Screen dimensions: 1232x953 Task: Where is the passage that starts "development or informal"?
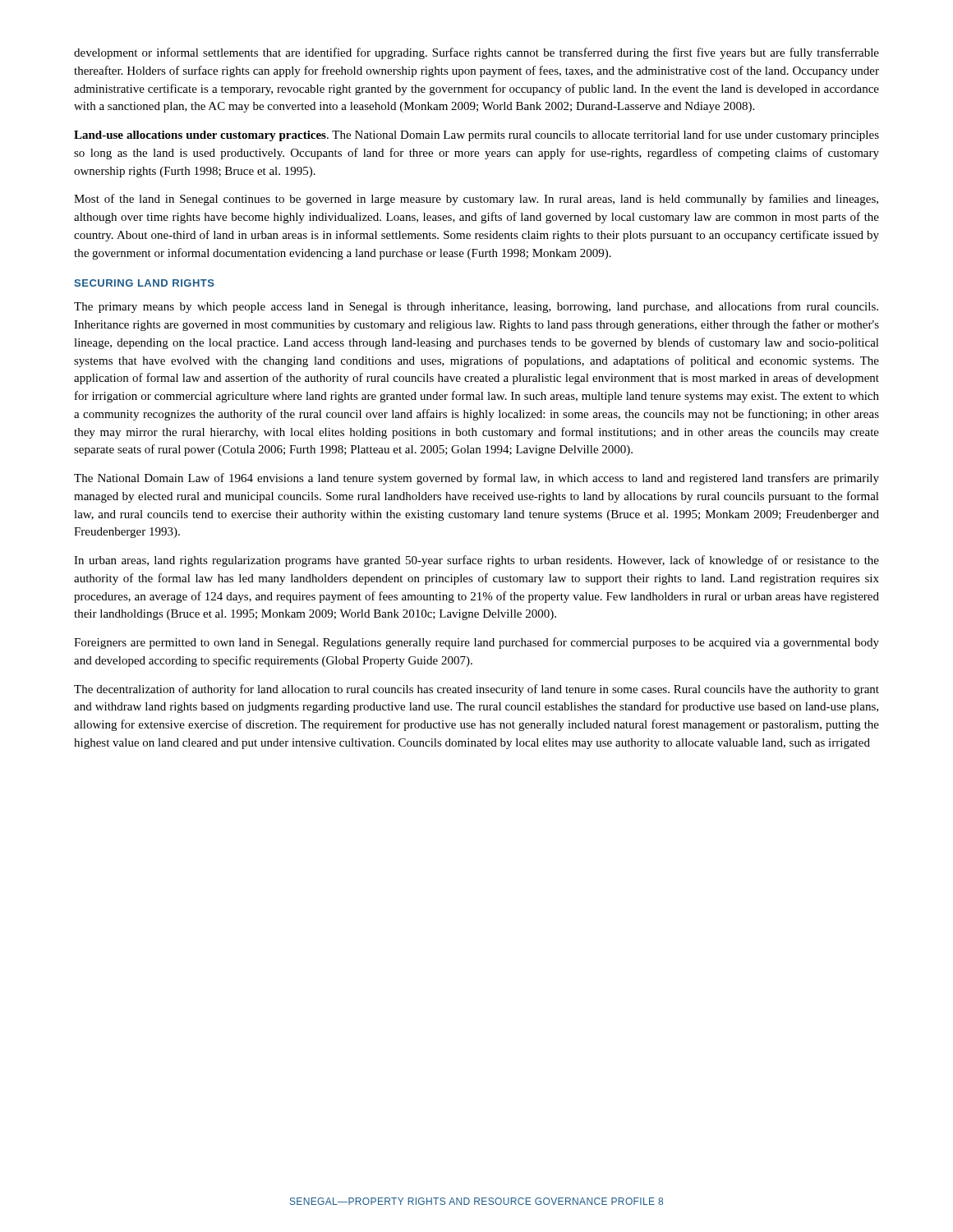[x=476, y=79]
